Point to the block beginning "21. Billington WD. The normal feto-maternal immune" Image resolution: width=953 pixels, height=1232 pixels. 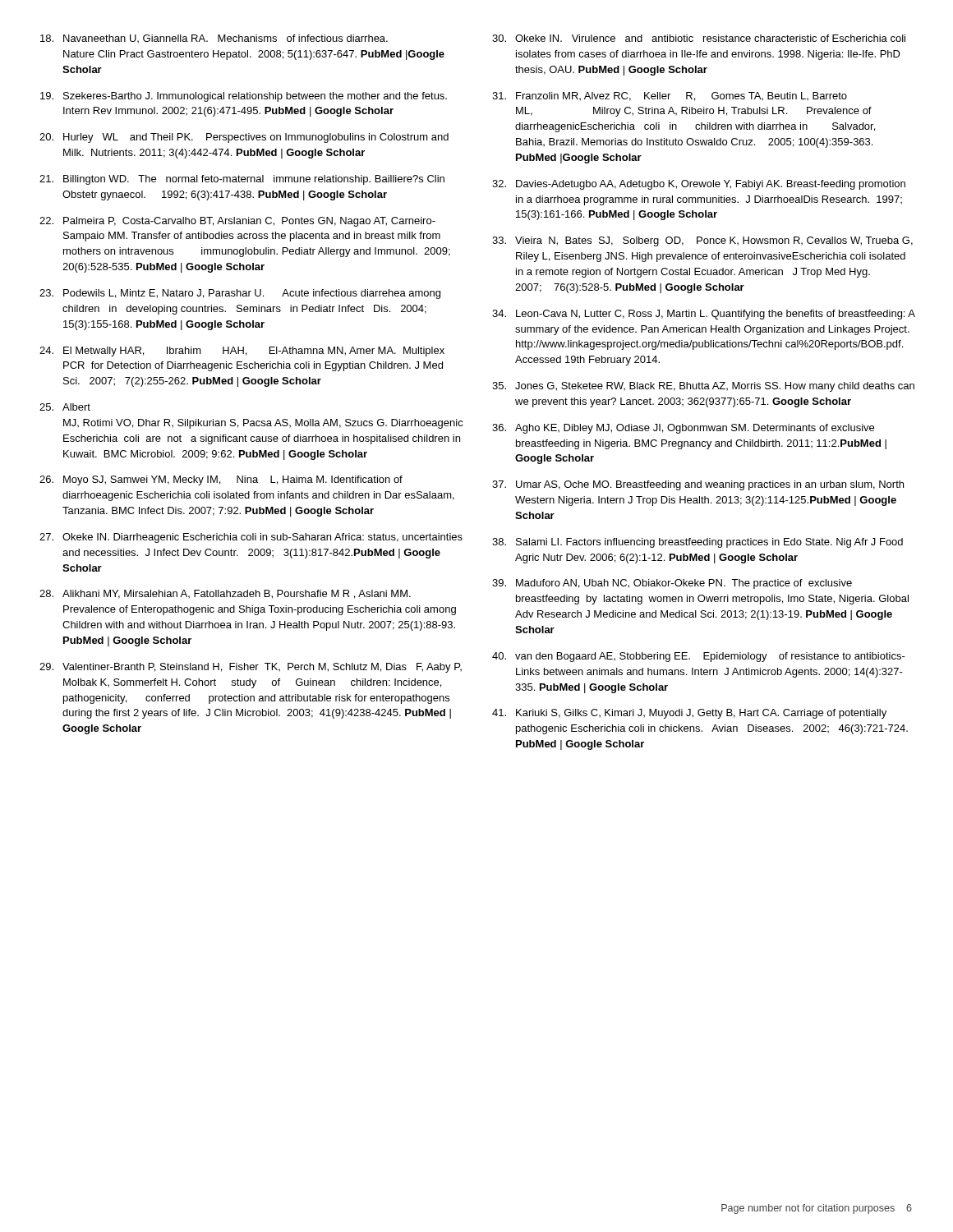(x=252, y=187)
